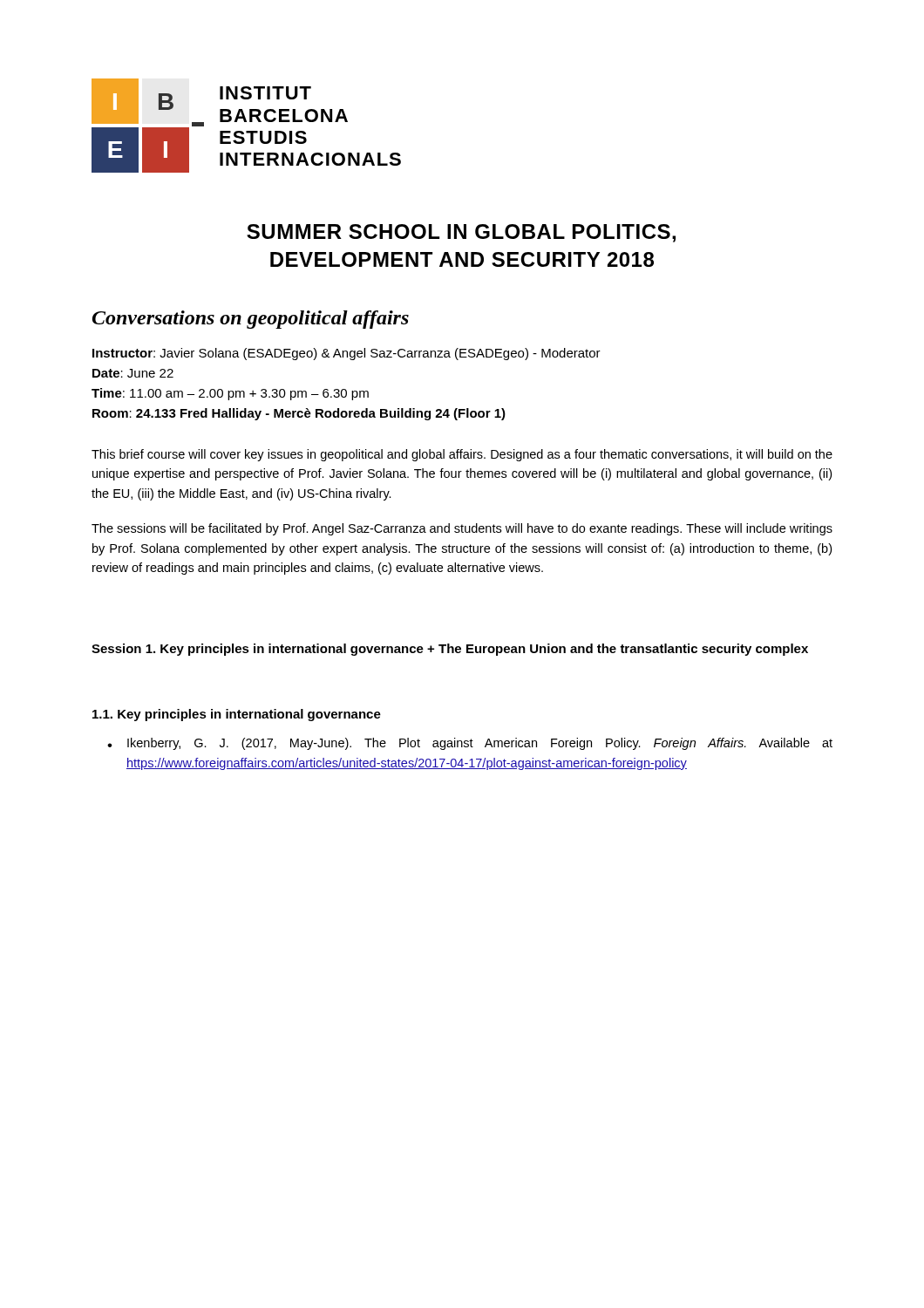The height and width of the screenshot is (1308, 924).
Task: Select the element starting "Session 1. Key principles in international governance +"
Action: [x=450, y=648]
